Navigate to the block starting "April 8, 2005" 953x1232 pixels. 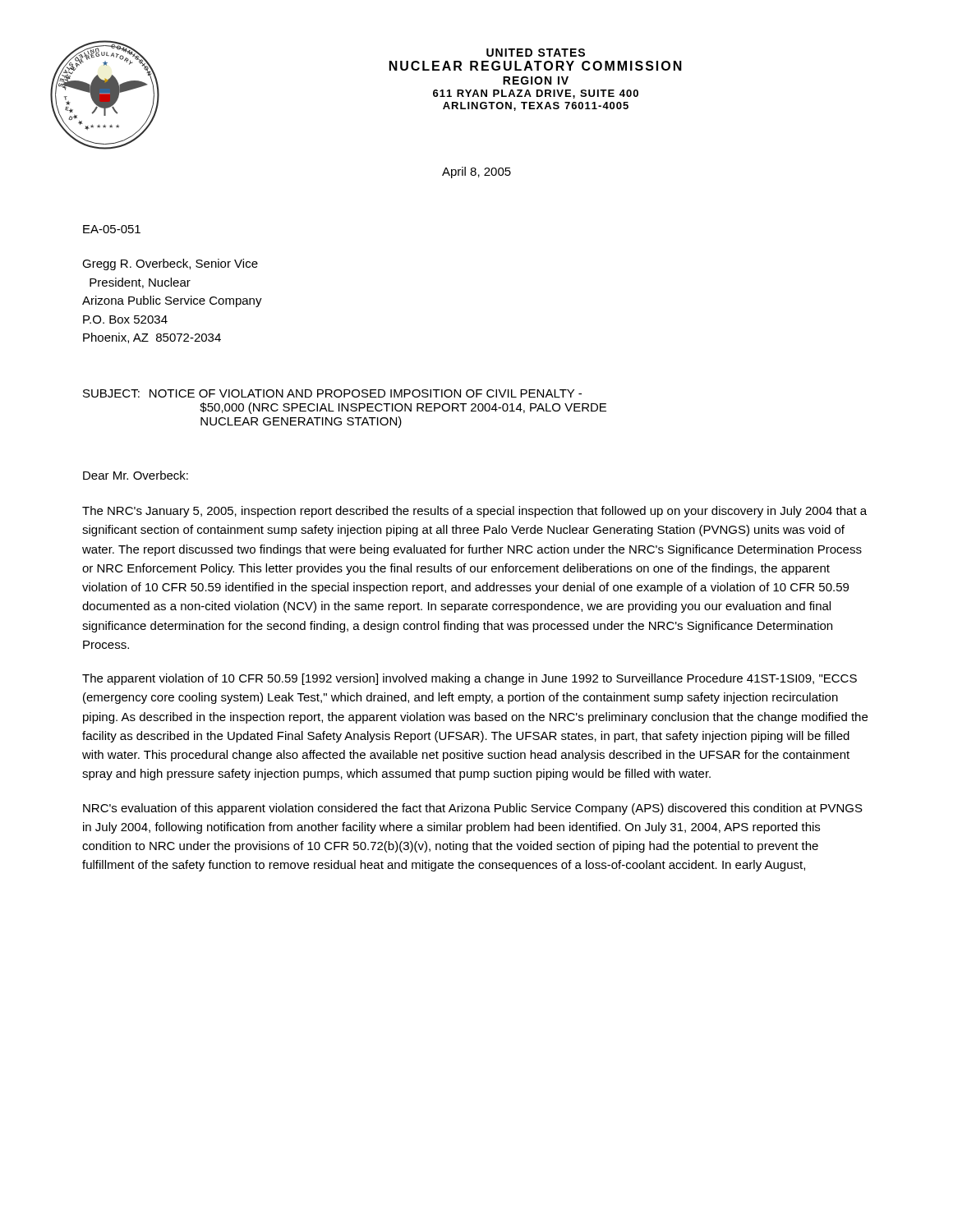click(476, 171)
